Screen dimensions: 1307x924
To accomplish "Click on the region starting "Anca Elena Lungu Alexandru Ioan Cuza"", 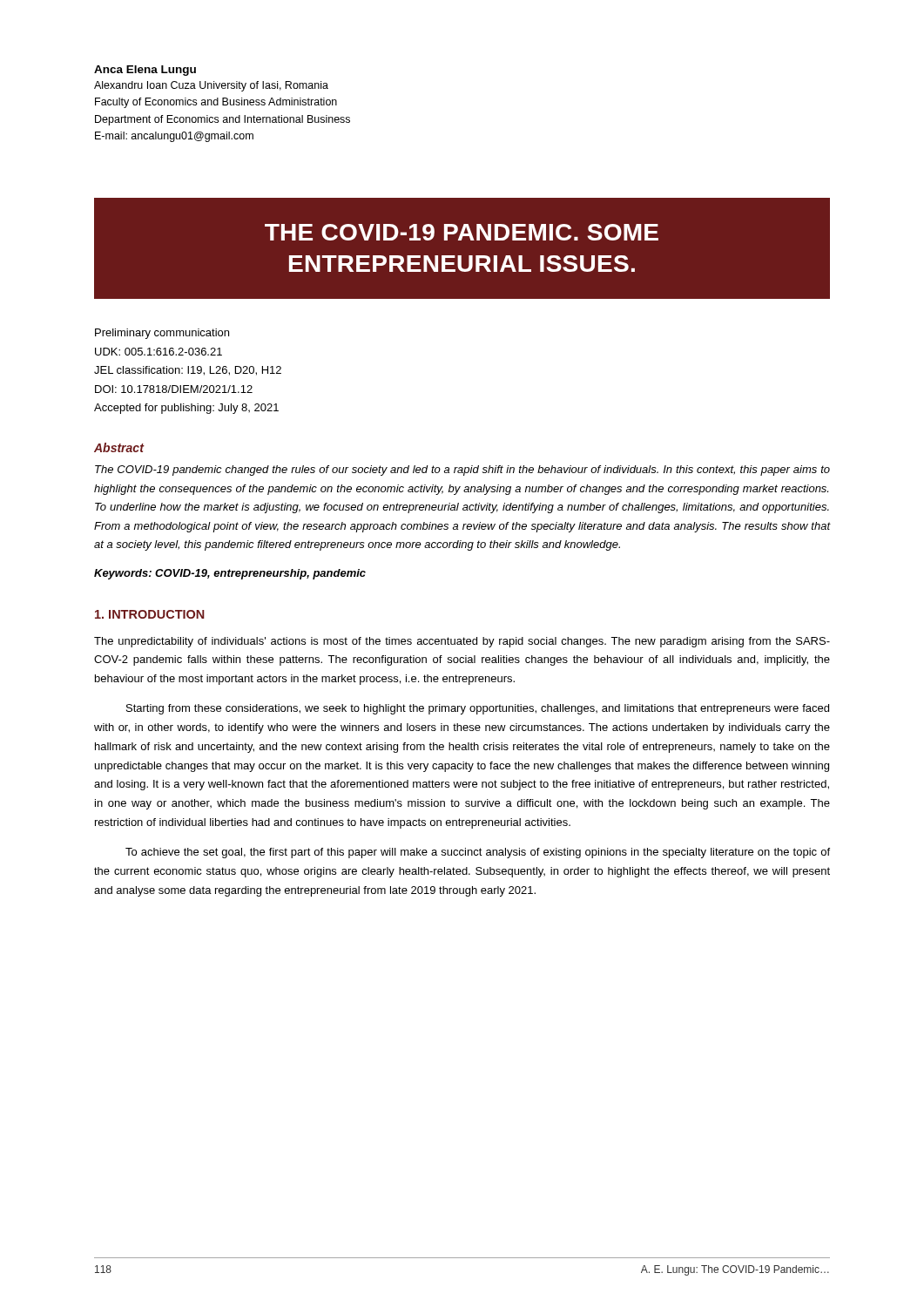I will tap(145, 71).
